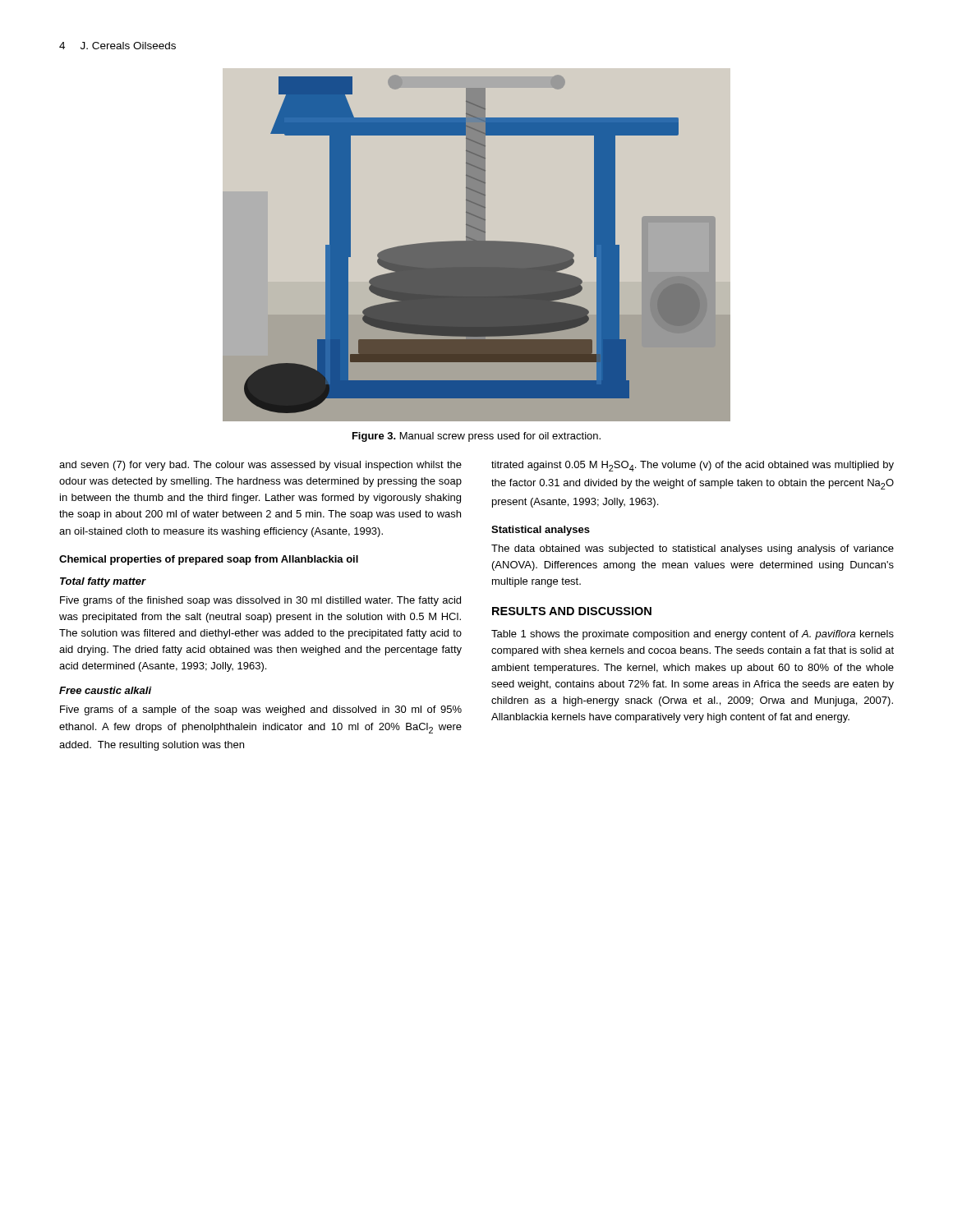Find the block on this page that starts "The data obtained was subjected"
This screenshot has width=953, height=1232.
693,565
